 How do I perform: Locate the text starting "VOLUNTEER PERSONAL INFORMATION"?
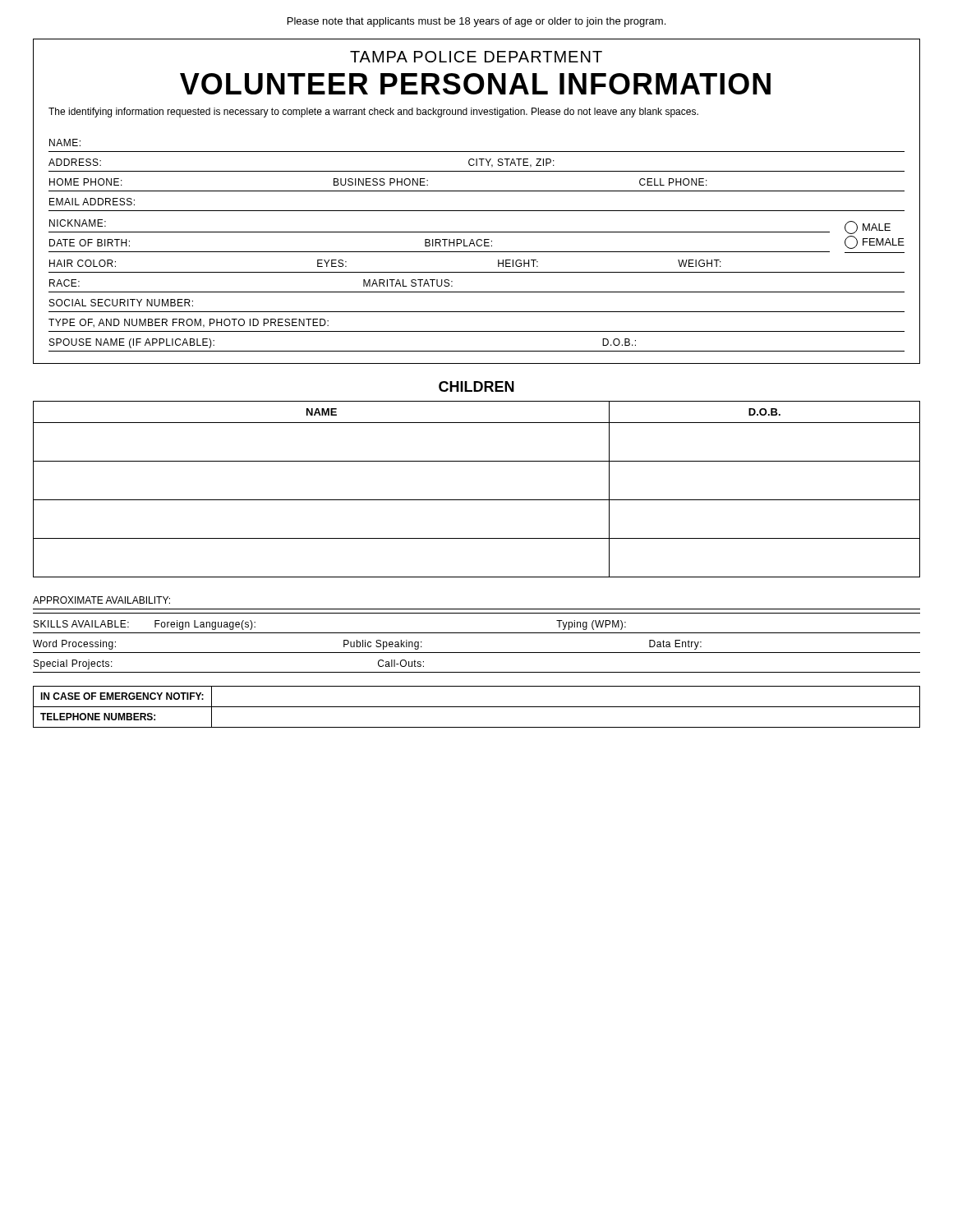tap(476, 84)
